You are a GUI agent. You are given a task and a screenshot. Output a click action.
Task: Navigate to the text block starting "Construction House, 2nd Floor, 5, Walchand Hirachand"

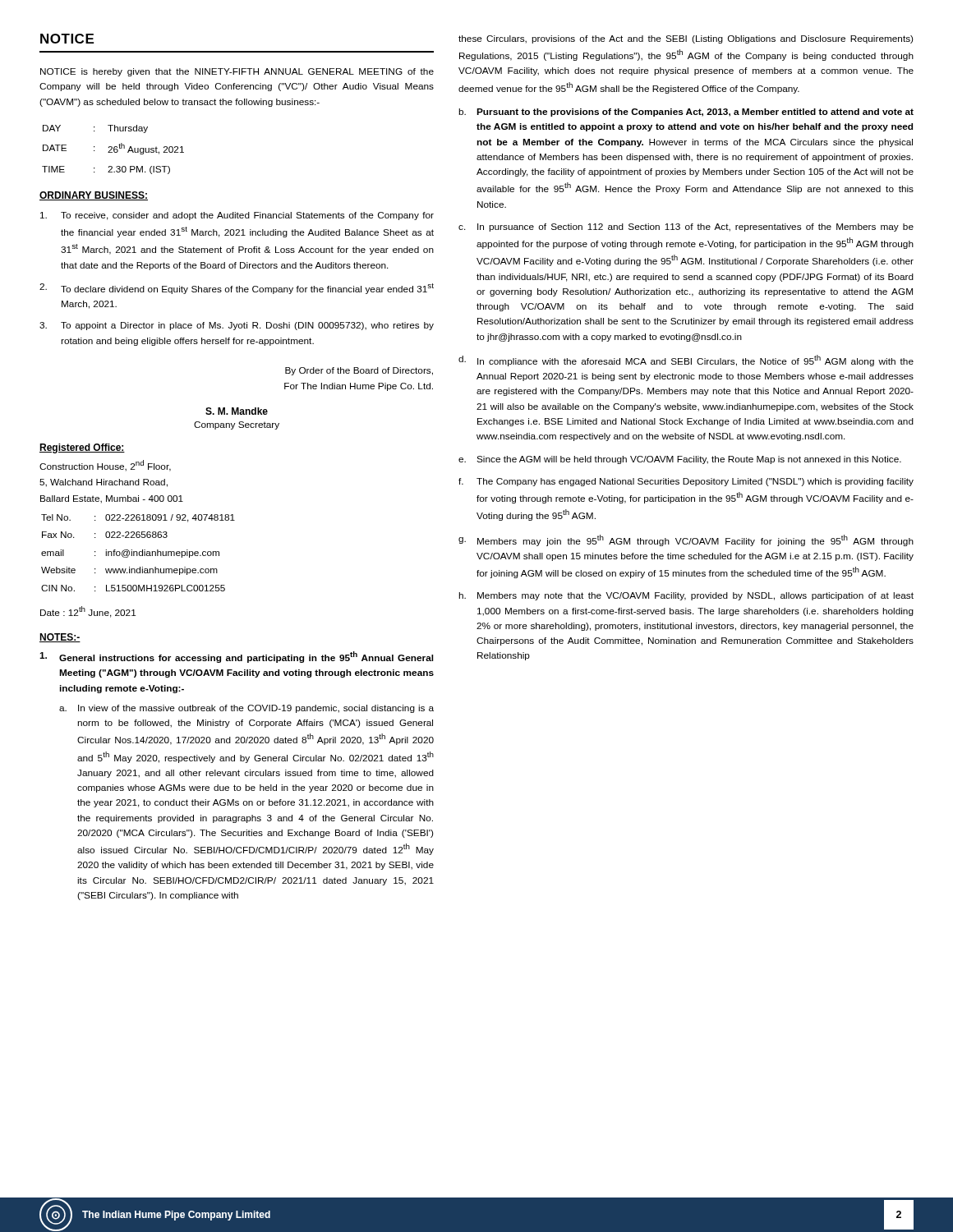(x=138, y=528)
